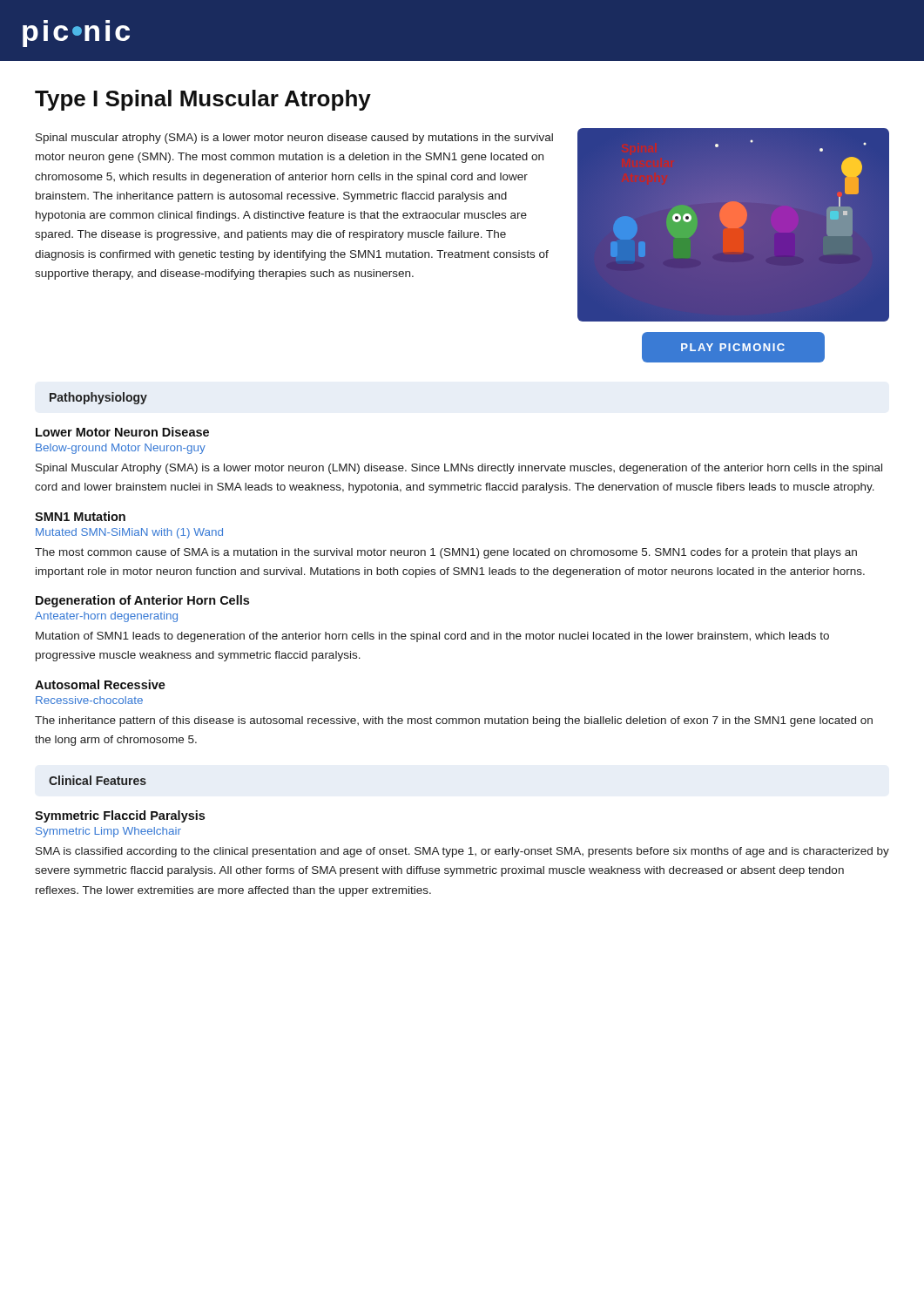Viewport: 924px width, 1307px height.
Task: Select the element starting "PLAY PICMONIC"
Action: 733,347
